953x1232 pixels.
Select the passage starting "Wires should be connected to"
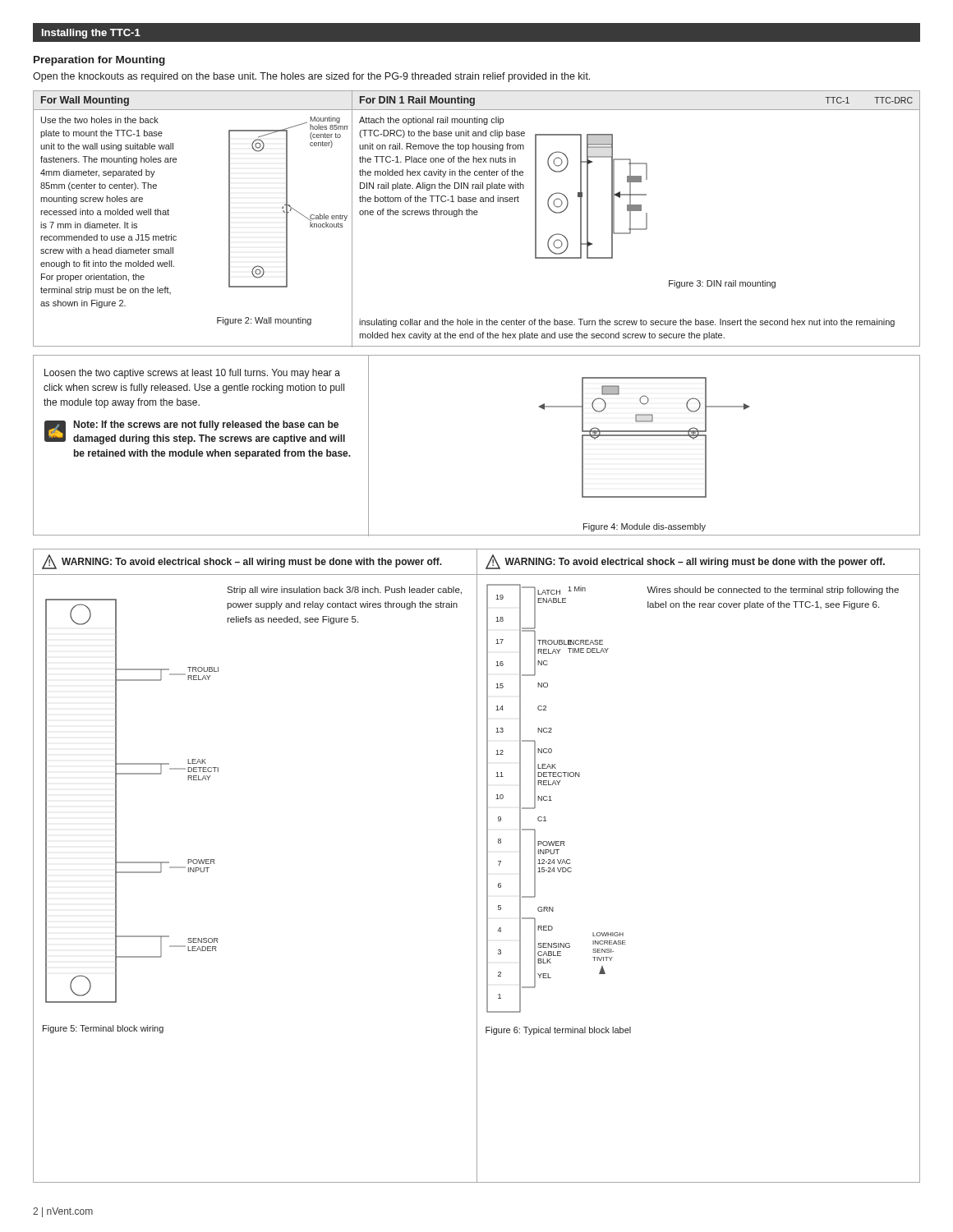pos(773,597)
